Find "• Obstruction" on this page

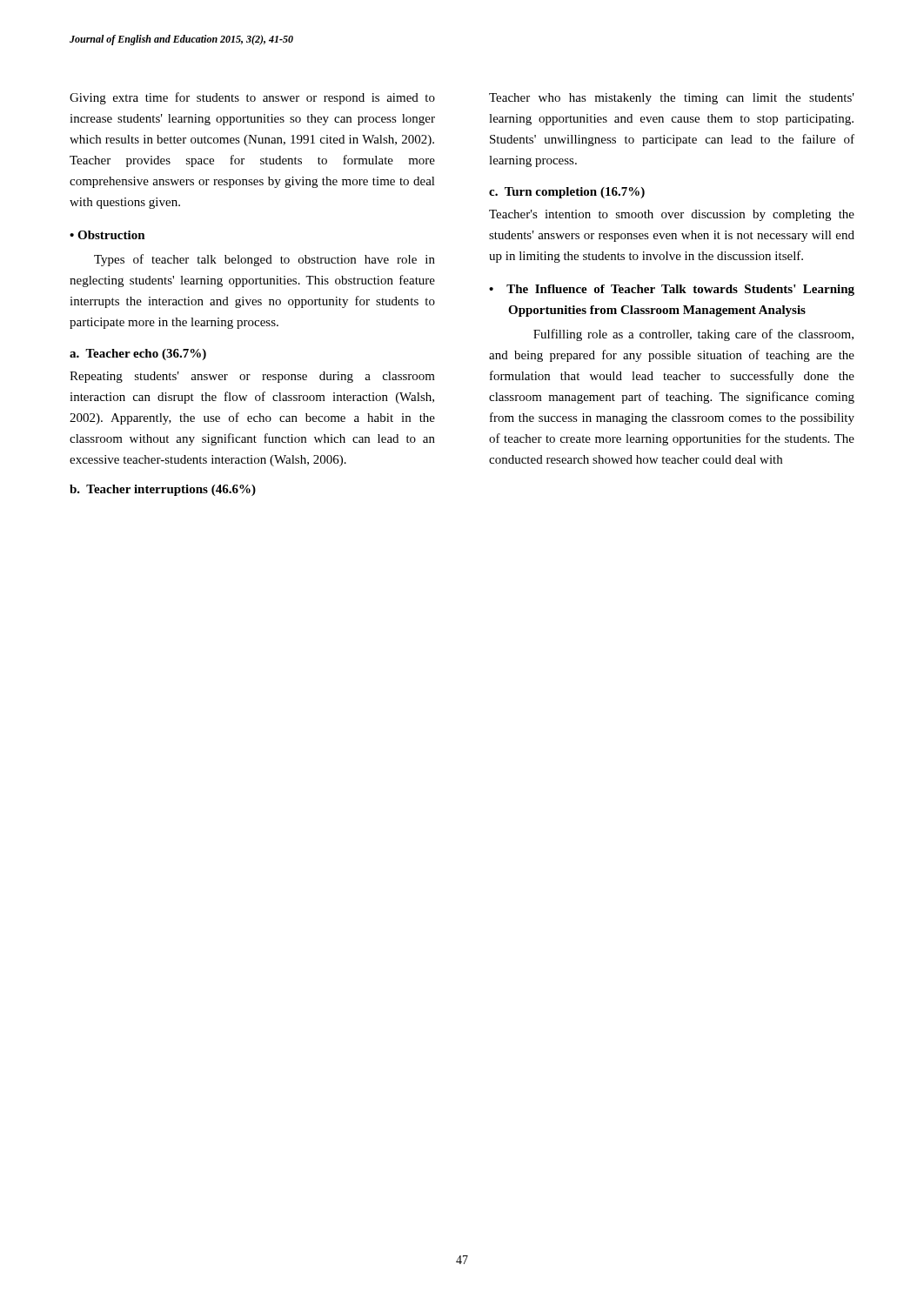pyautogui.click(x=107, y=235)
